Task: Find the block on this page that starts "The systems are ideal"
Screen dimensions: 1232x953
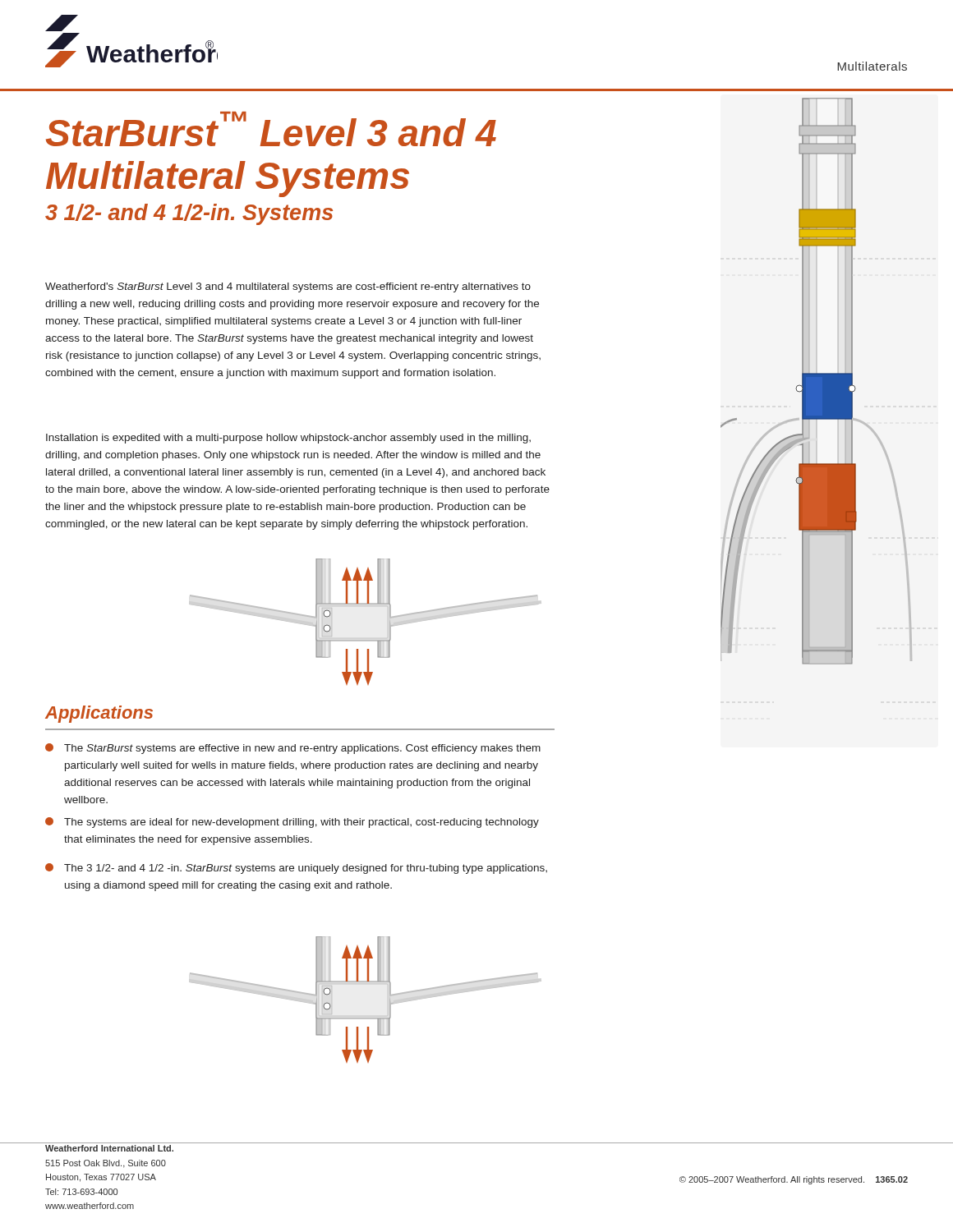Action: (x=300, y=830)
